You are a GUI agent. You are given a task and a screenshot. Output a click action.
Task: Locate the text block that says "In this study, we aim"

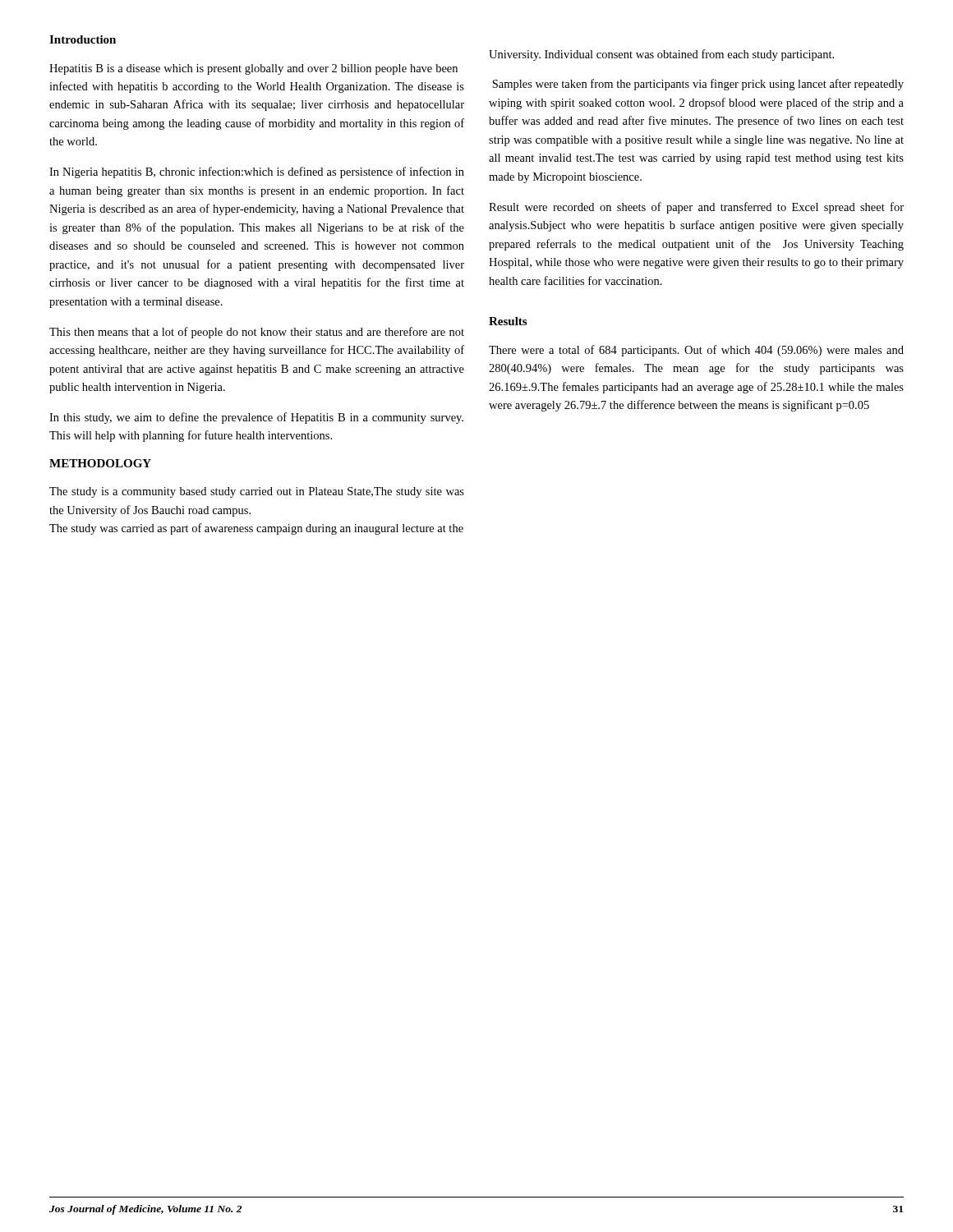click(x=257, y=427)
